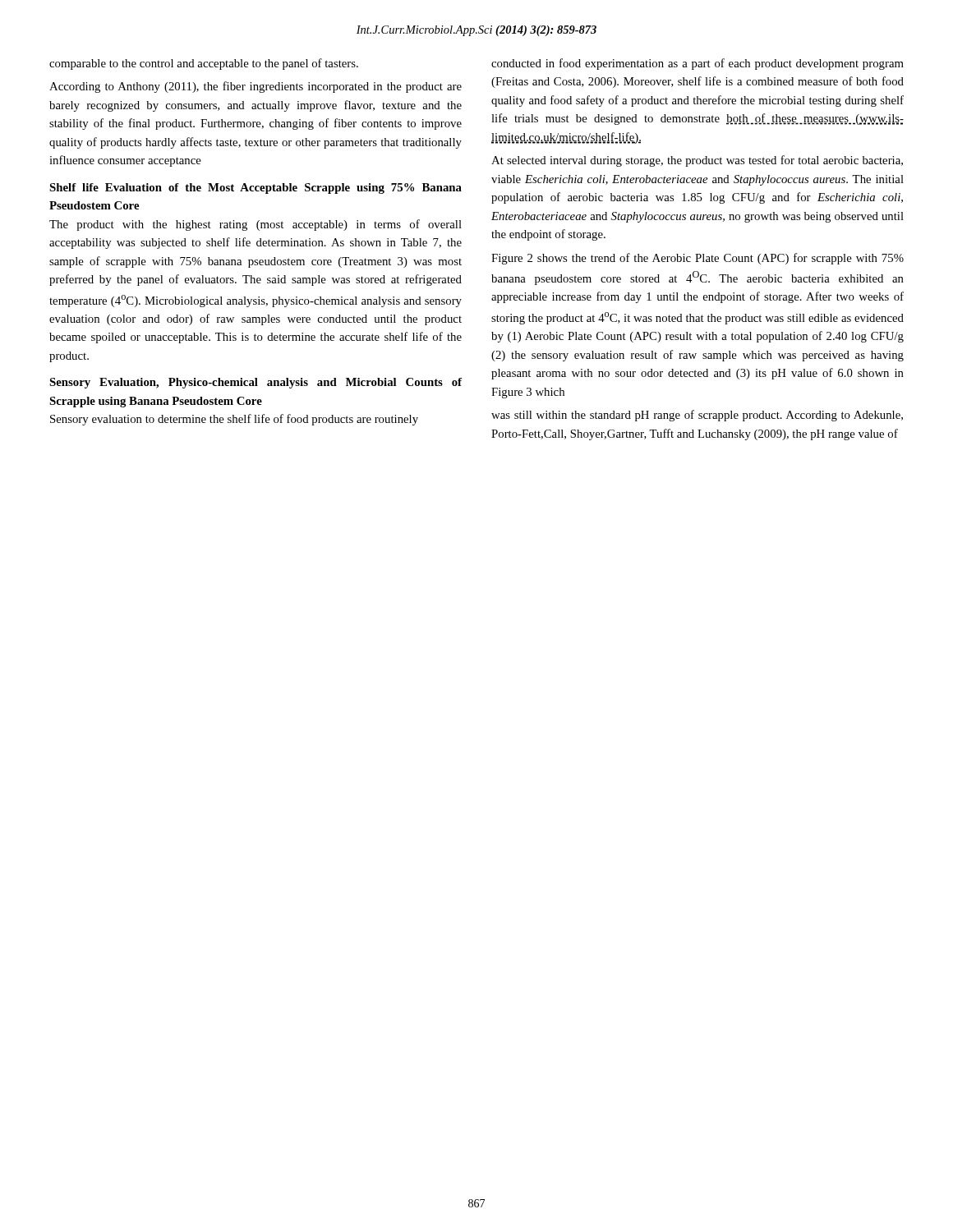Locate the block of text that opens with "At selected interval during storage,"
Viewport: 953px width, 1232px height.
tap(698, 197)
